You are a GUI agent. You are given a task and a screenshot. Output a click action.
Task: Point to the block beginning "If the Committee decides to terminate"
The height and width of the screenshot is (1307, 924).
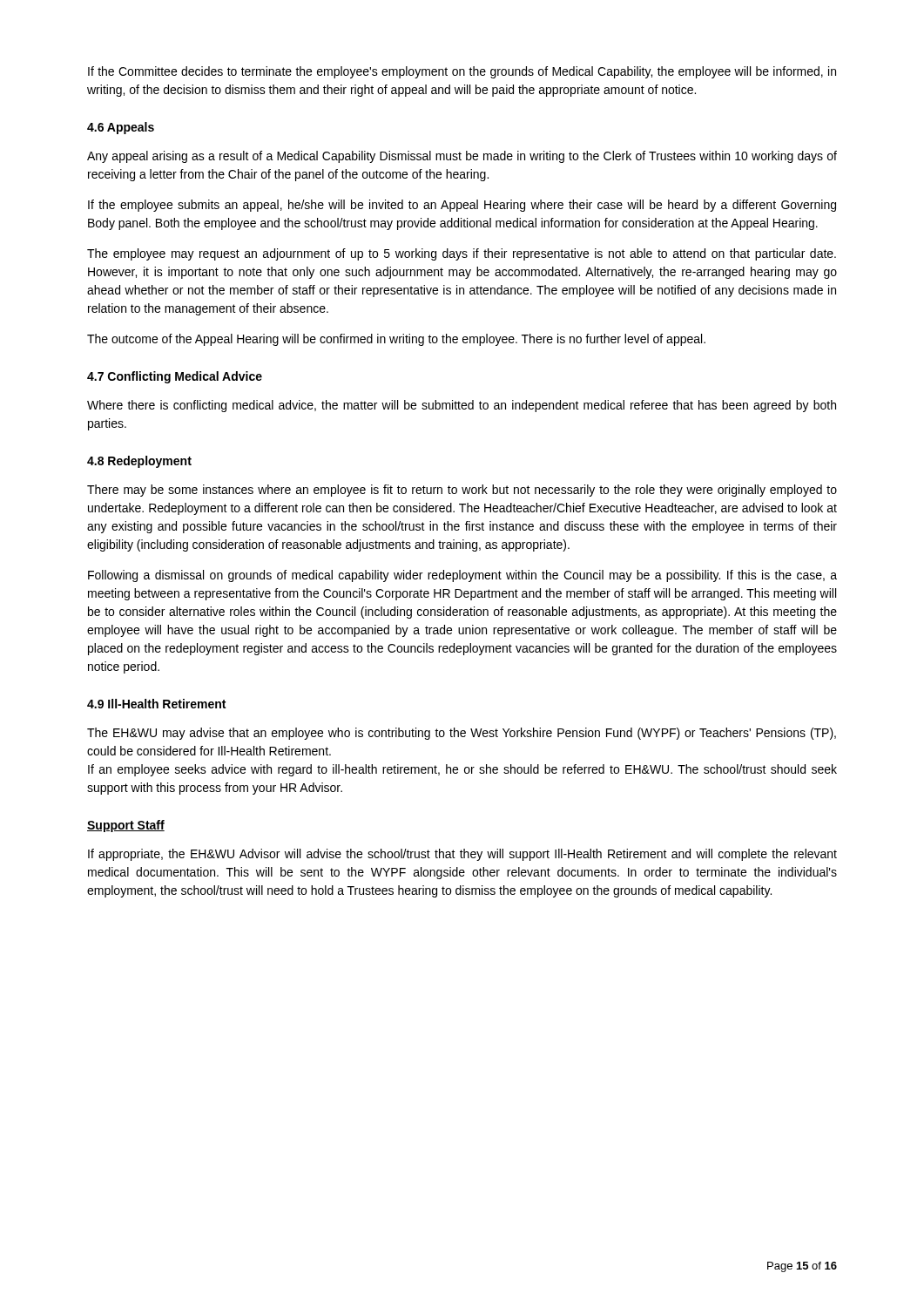point(462,81)
